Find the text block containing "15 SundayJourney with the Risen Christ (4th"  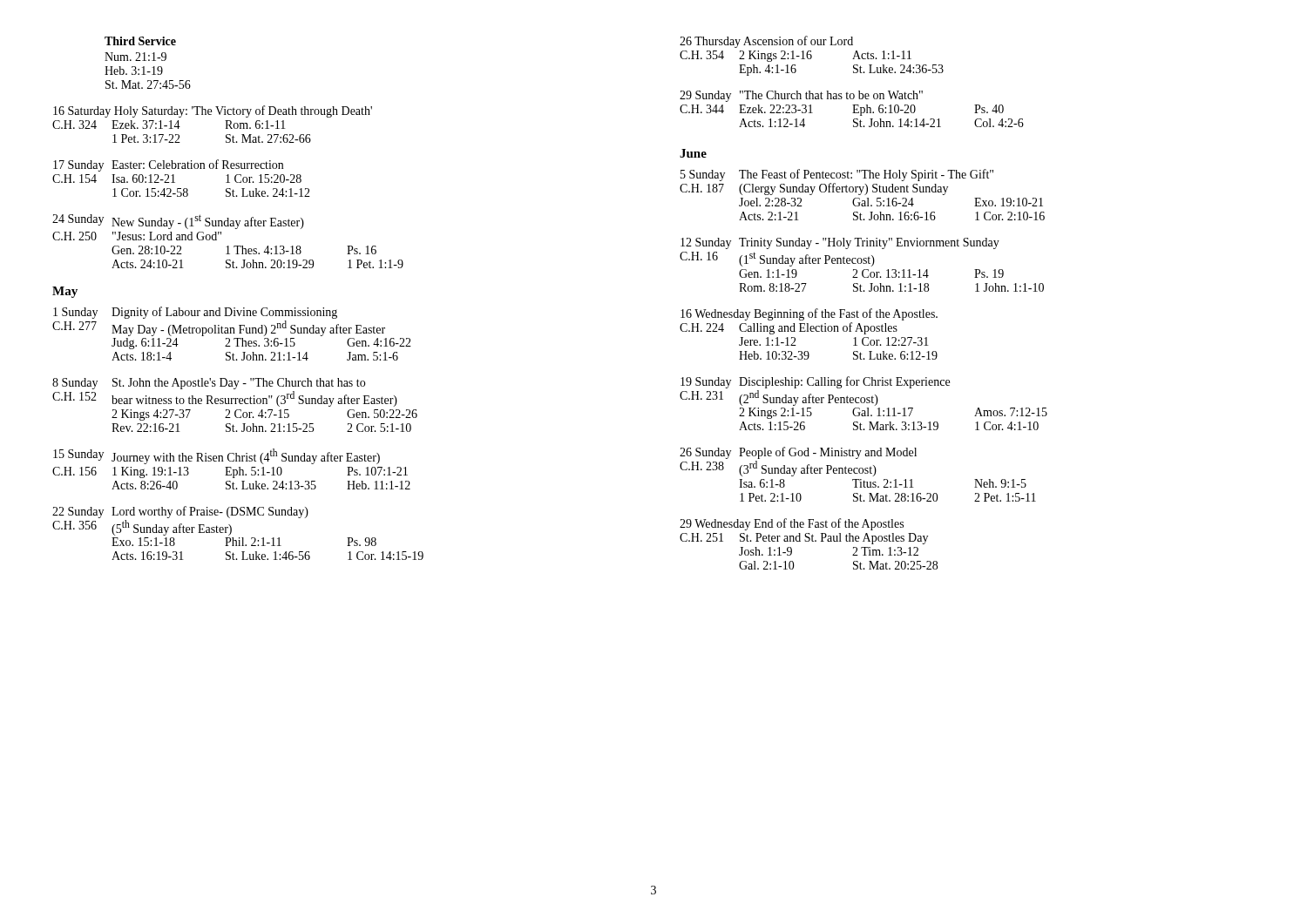tap(349, 470)
